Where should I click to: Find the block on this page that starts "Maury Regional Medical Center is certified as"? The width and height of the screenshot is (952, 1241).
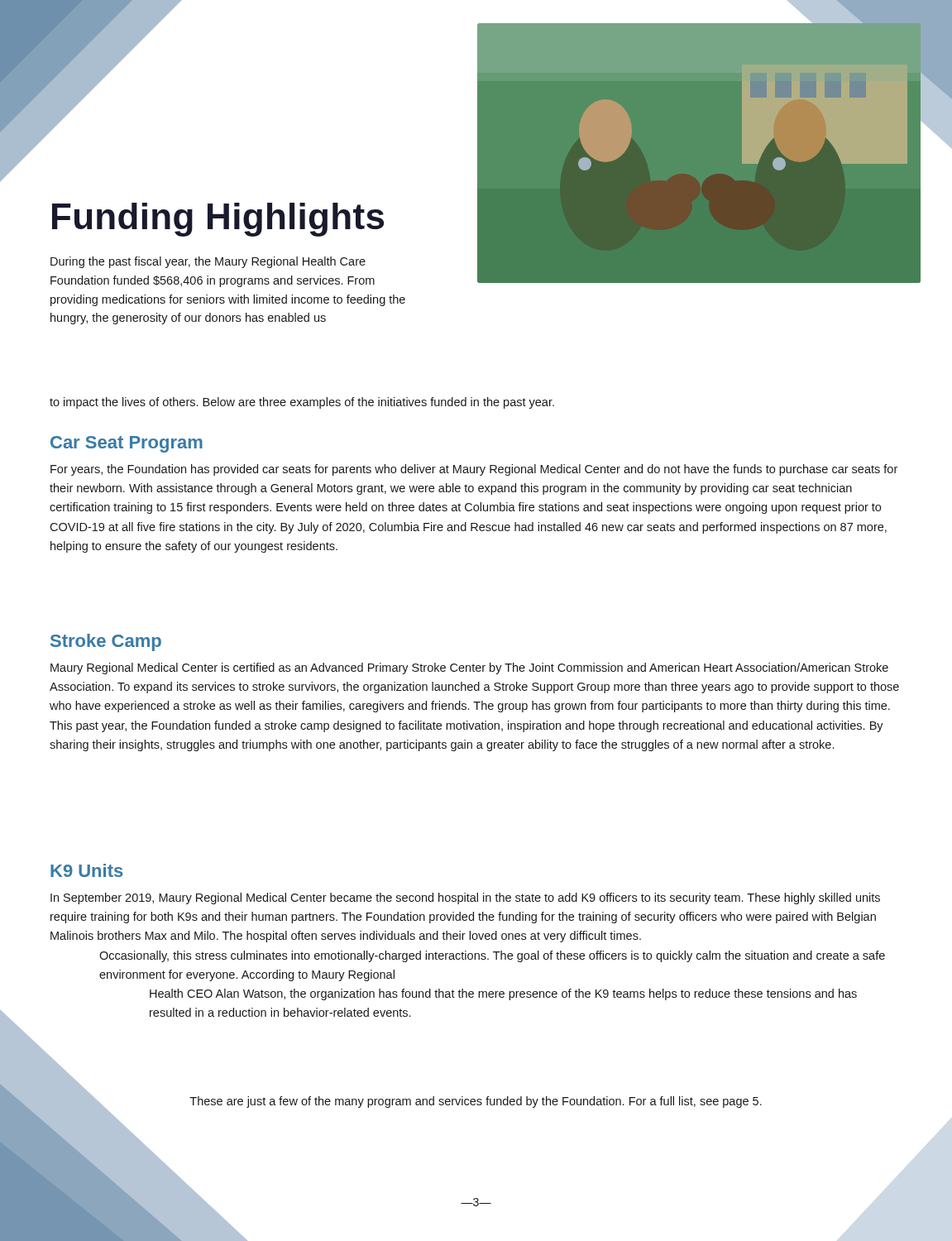(476, 707)
